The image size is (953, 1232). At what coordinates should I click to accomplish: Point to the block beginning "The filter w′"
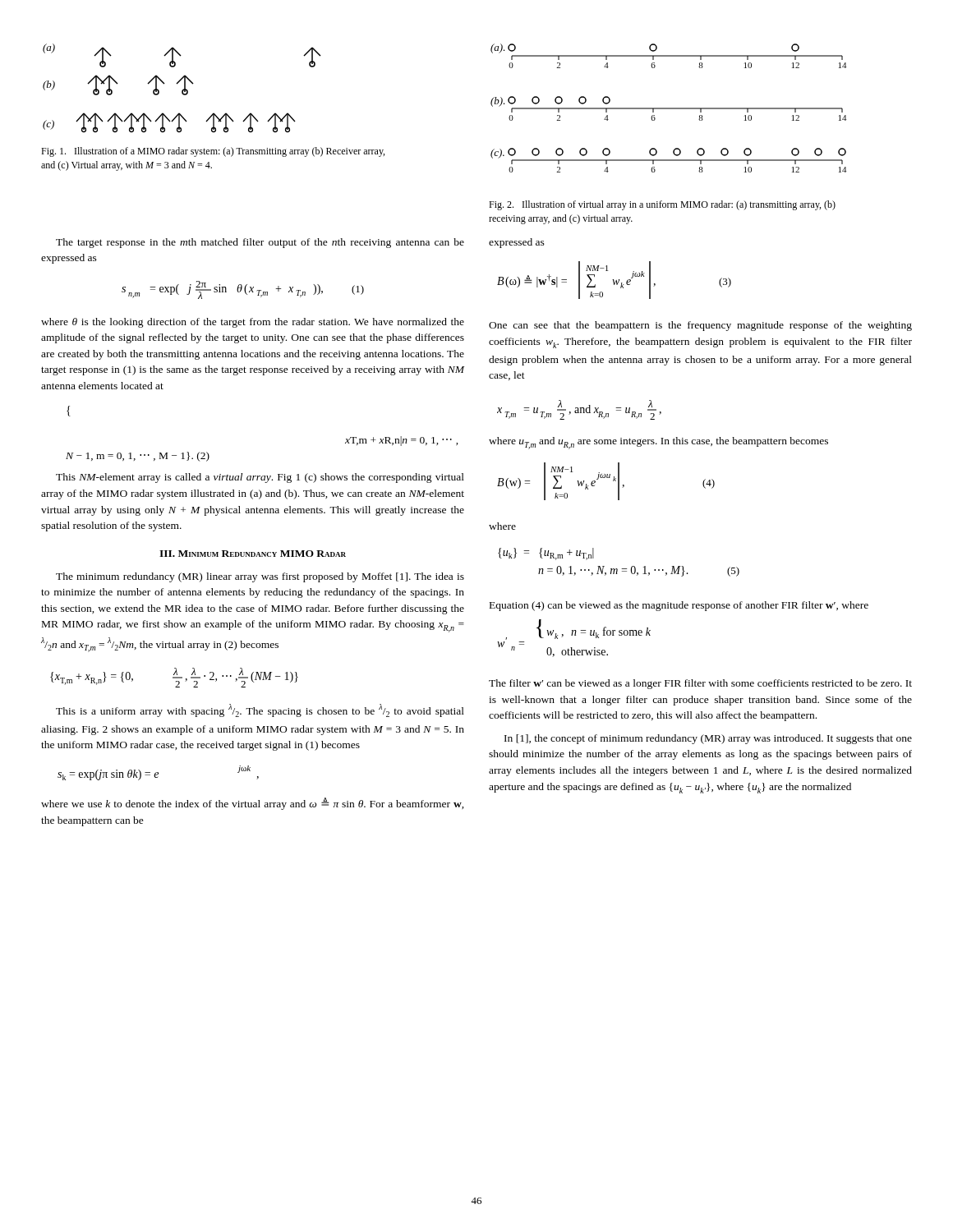[x=700, y=699]
